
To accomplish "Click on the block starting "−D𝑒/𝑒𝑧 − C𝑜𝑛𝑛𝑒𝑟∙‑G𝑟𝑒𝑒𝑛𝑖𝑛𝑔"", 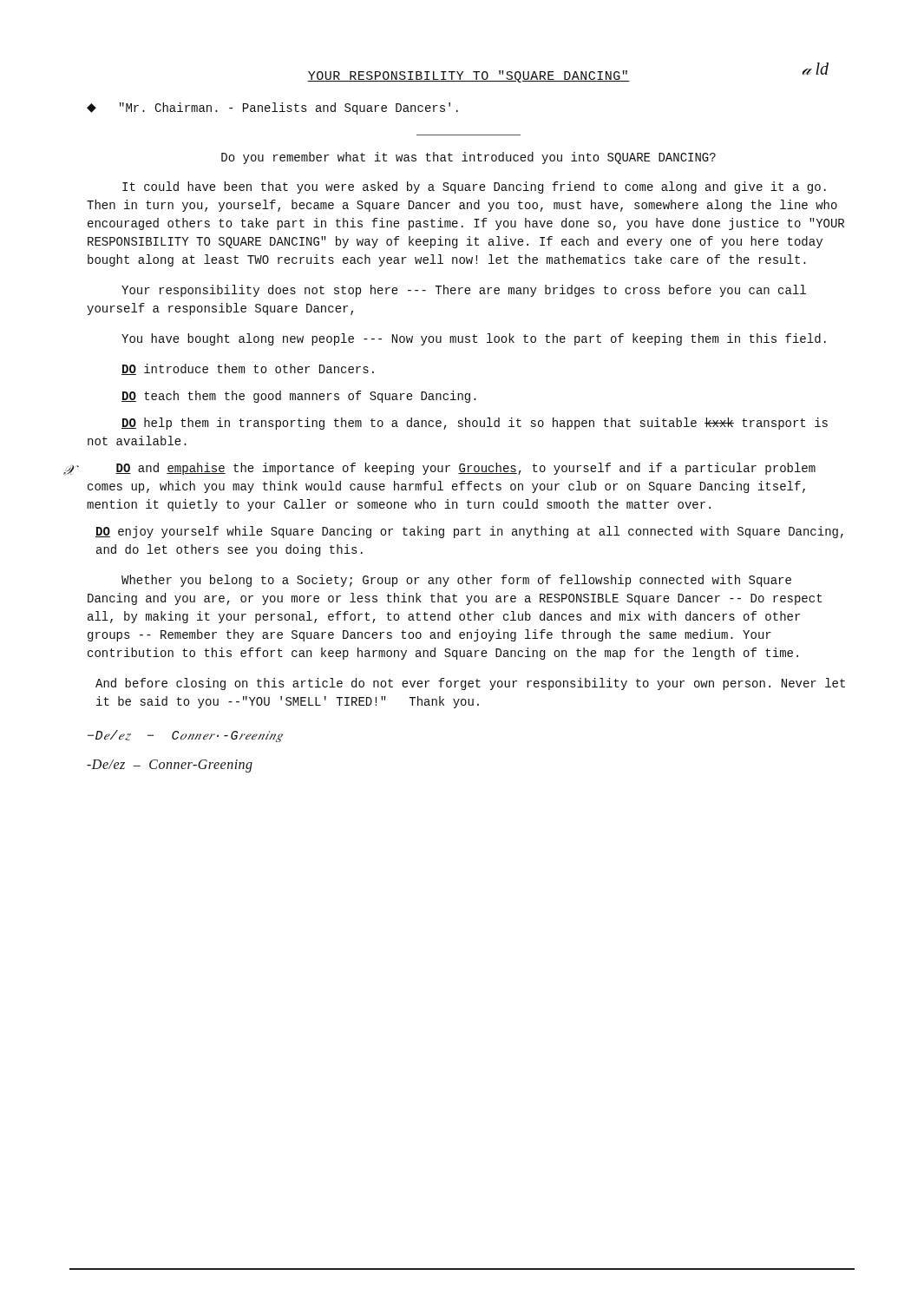I will click(x=185, y=737).
